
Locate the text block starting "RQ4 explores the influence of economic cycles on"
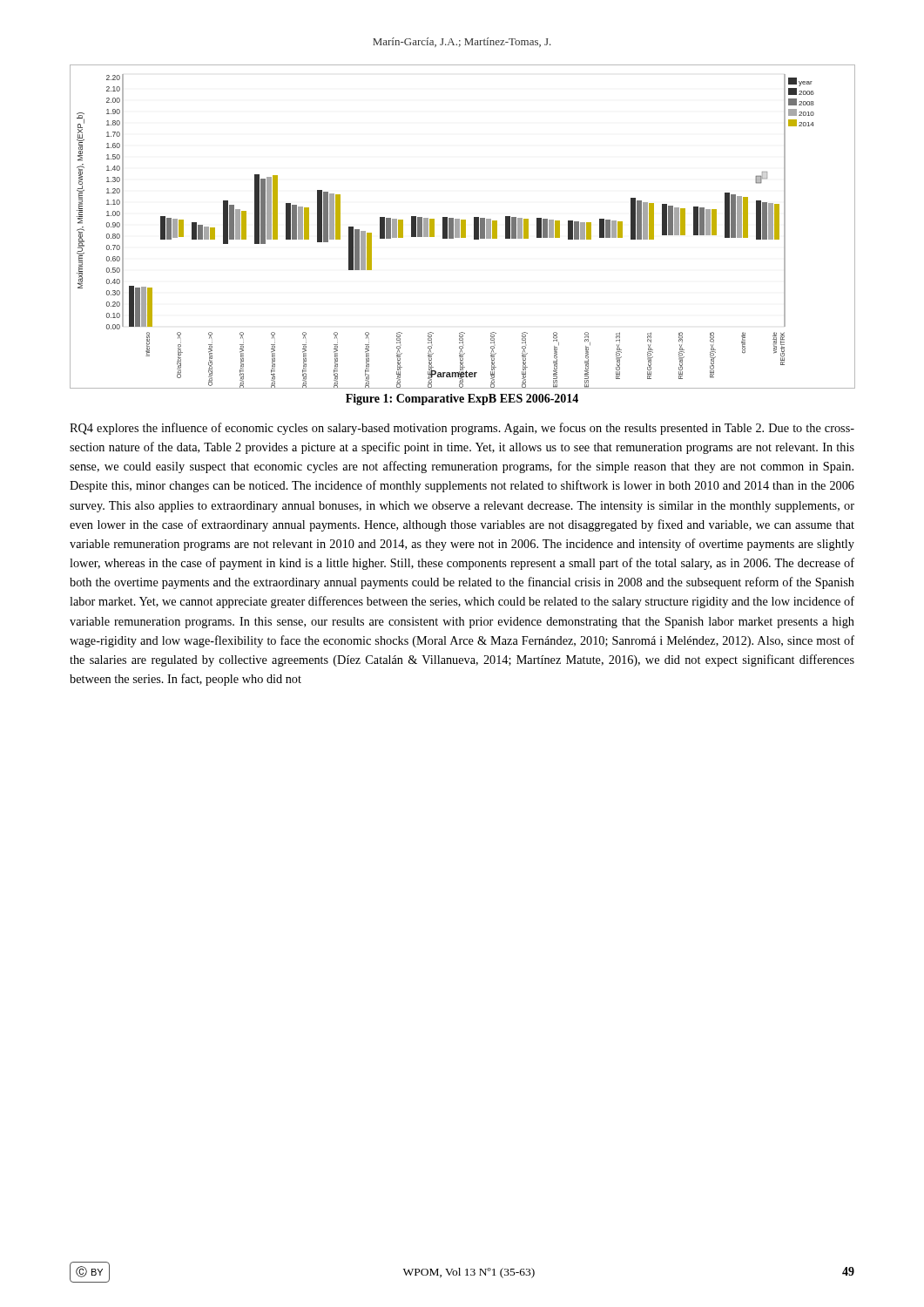click(x=462, y=553)
